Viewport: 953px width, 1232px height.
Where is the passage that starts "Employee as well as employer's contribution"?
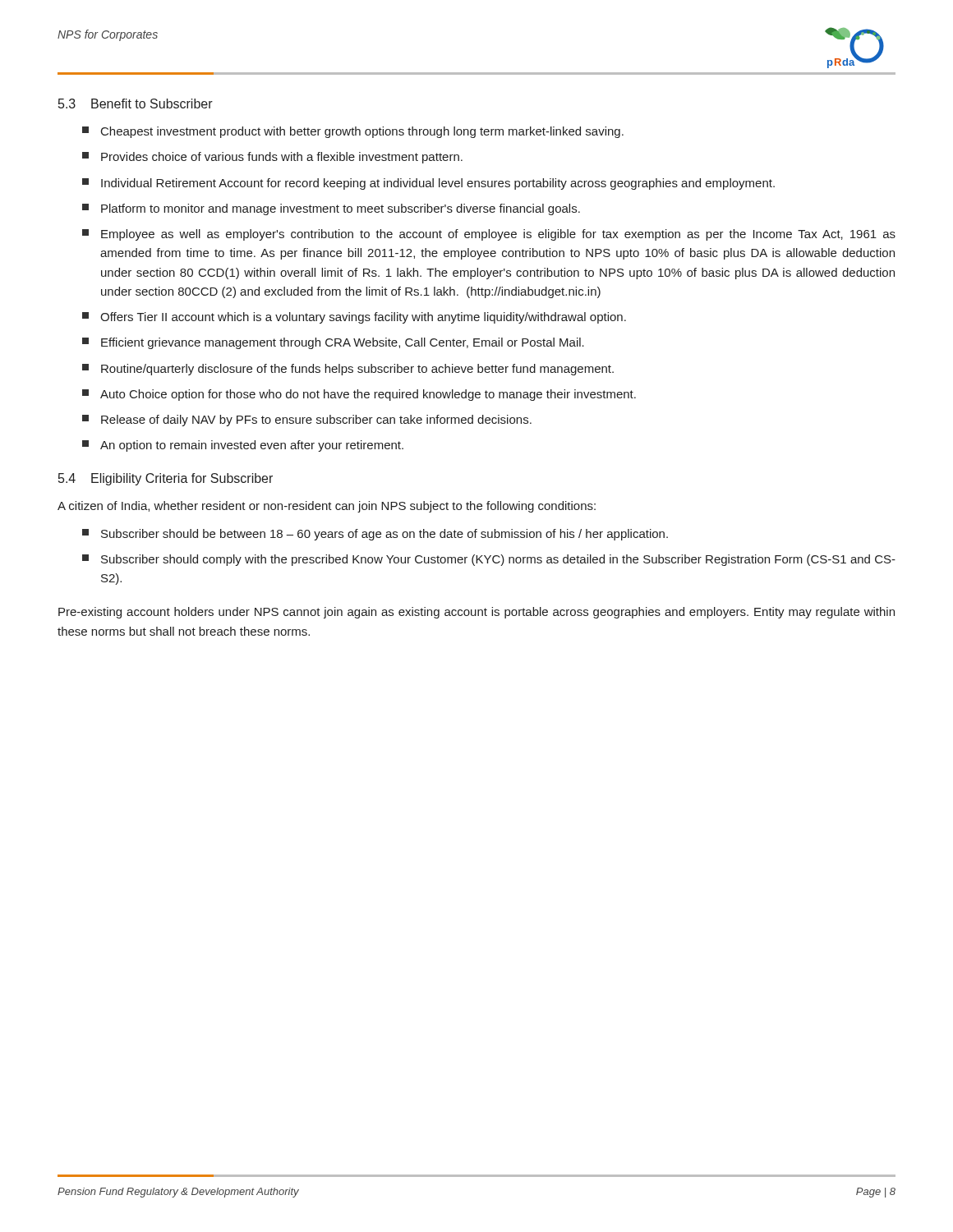[489, 262]
